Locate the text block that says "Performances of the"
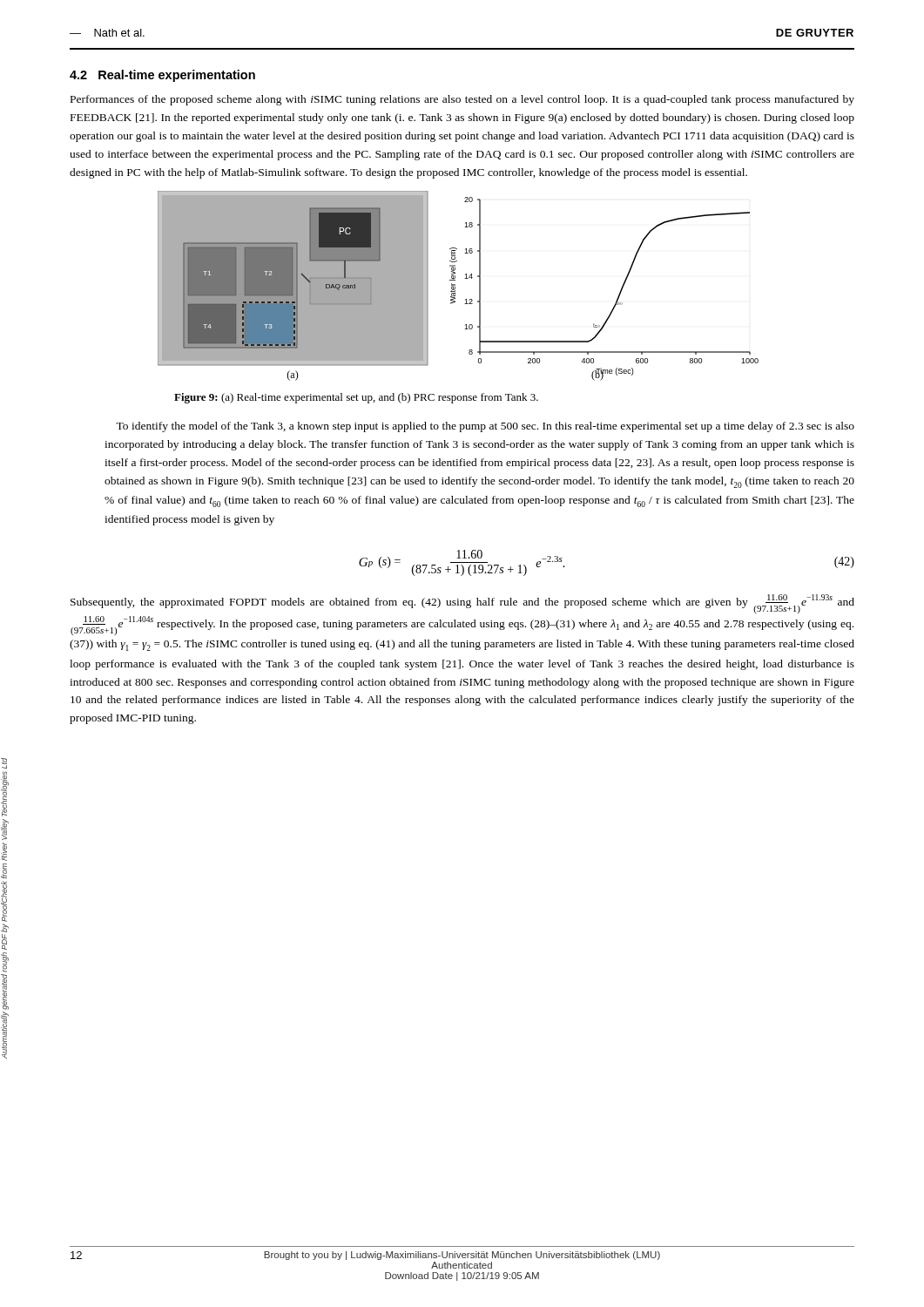Screen dimensions: 1307x924 tap(462, 135)
